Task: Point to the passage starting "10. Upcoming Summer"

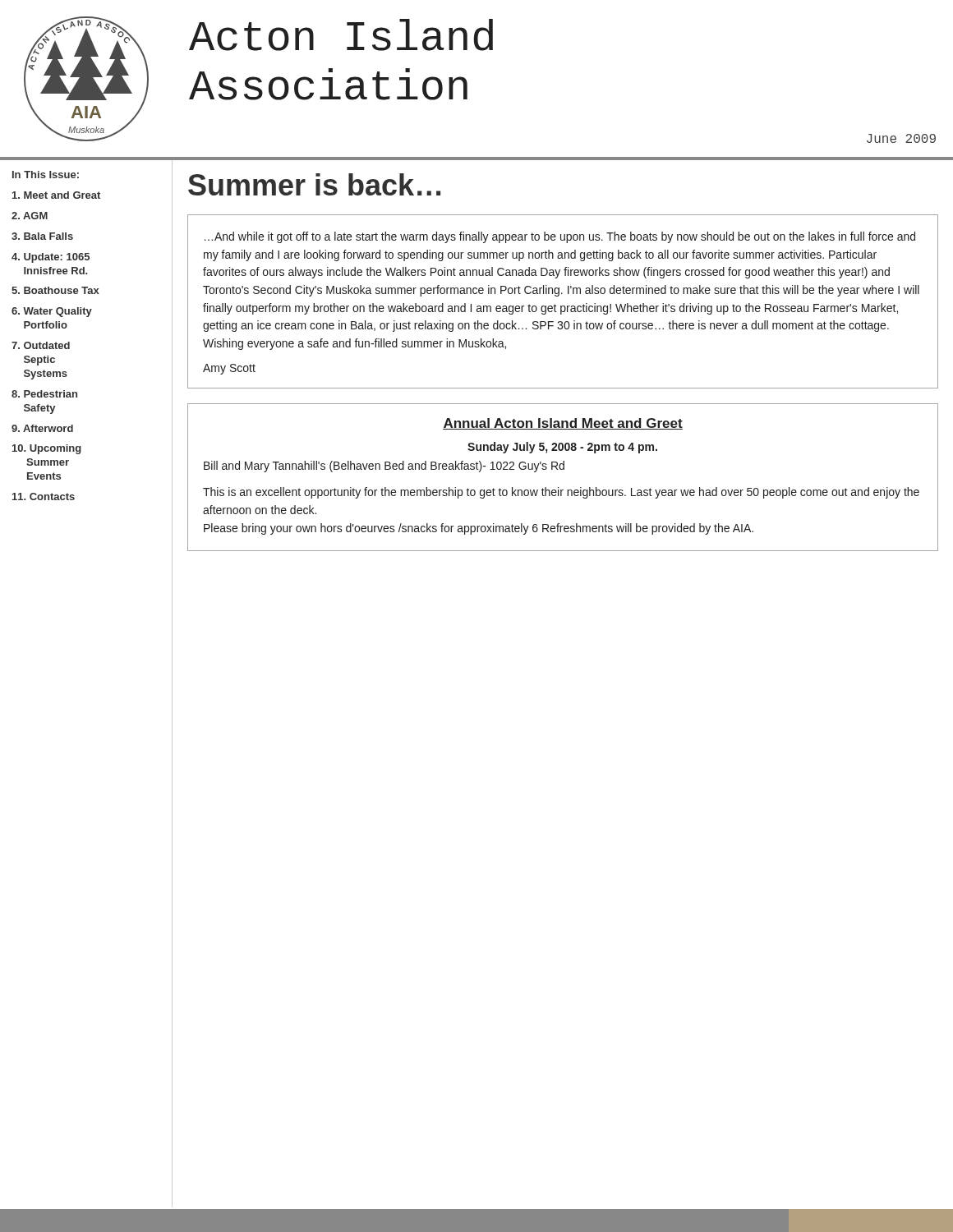Action: coord(47,462)
